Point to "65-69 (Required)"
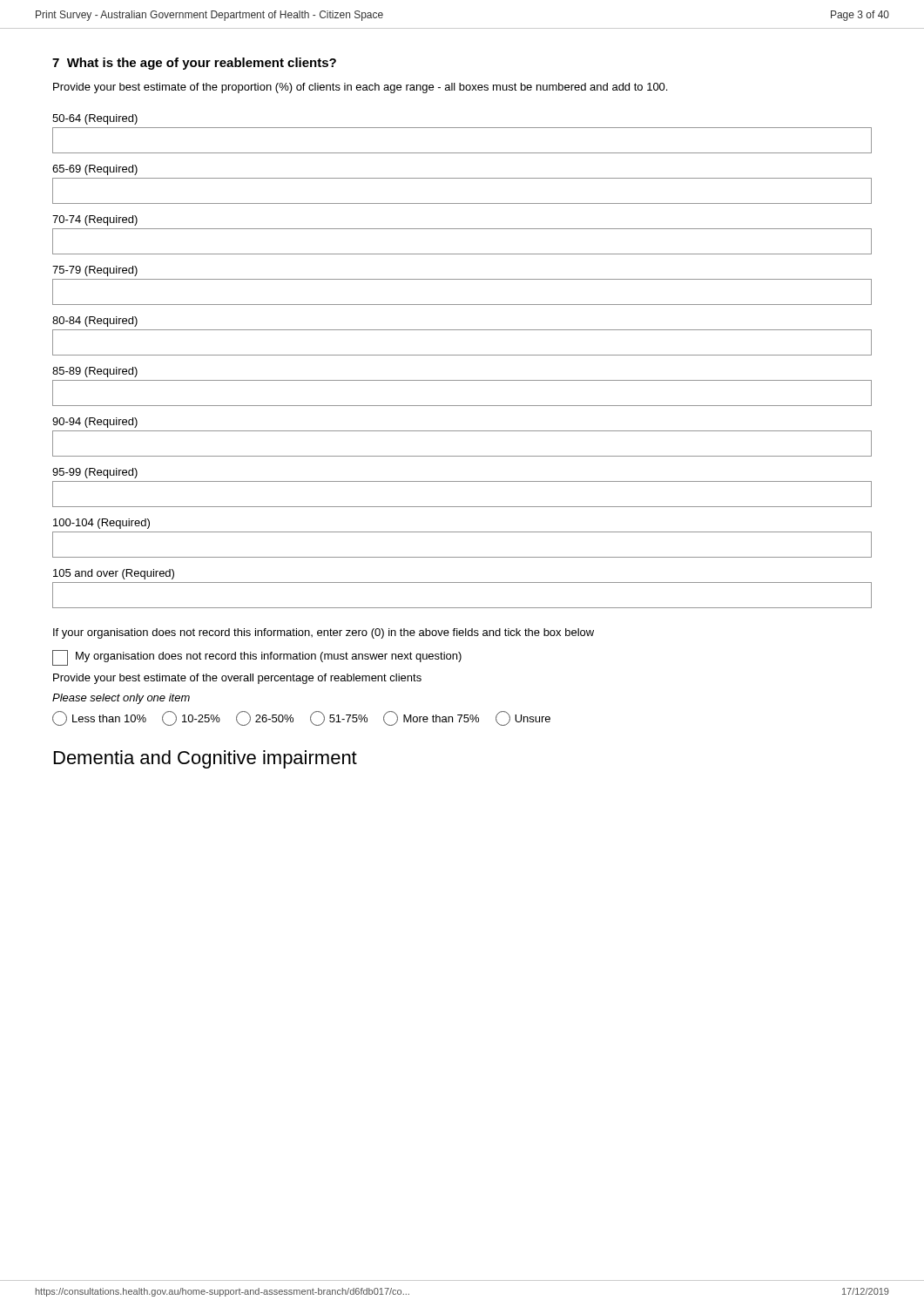Image resolution: width=924 pixels, height=1307 pixels. (x=462, y=183)
